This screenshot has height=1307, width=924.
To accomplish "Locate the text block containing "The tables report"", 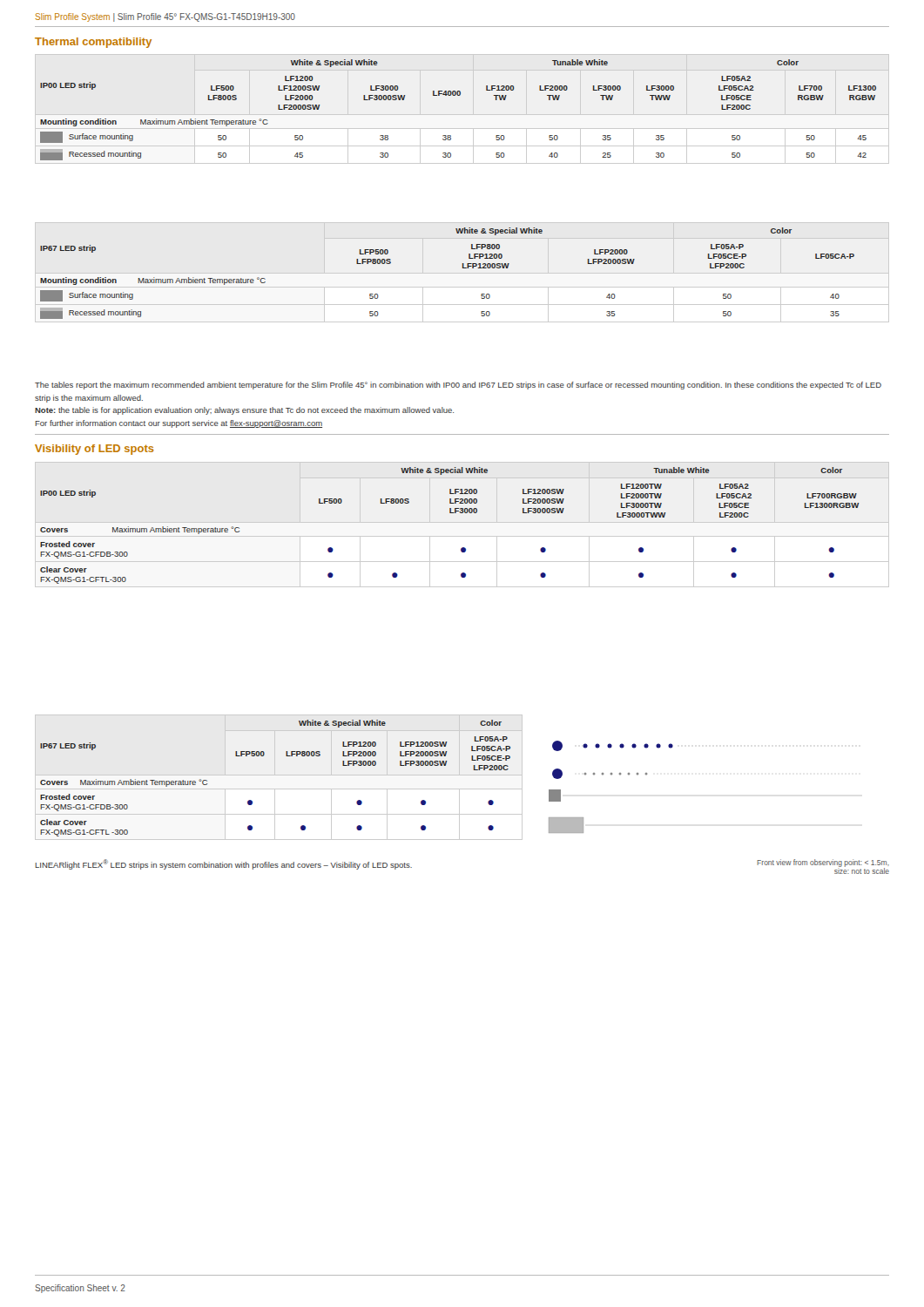I will pos(458,404).
